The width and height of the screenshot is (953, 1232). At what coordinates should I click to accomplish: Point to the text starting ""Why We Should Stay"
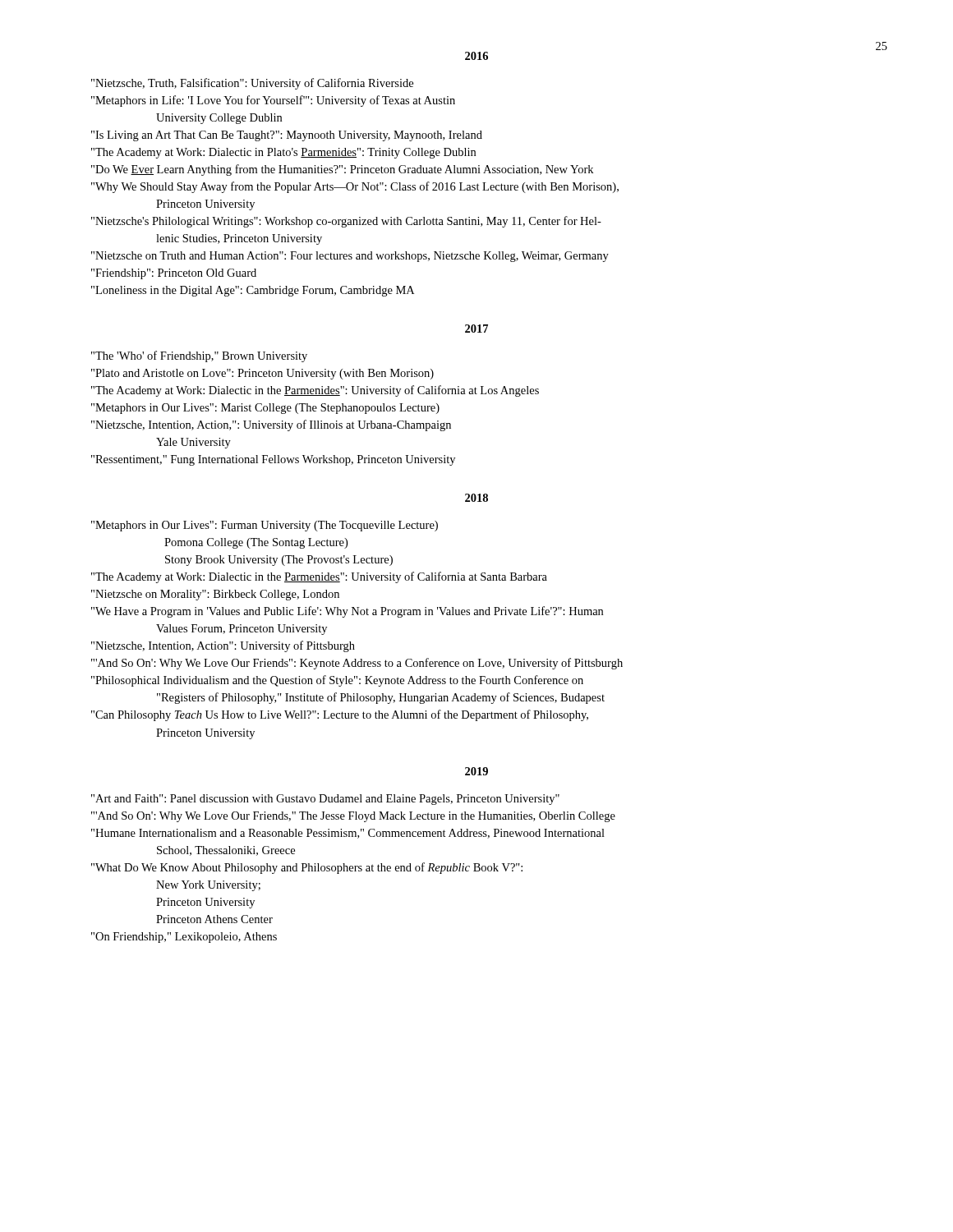[355, 187]
